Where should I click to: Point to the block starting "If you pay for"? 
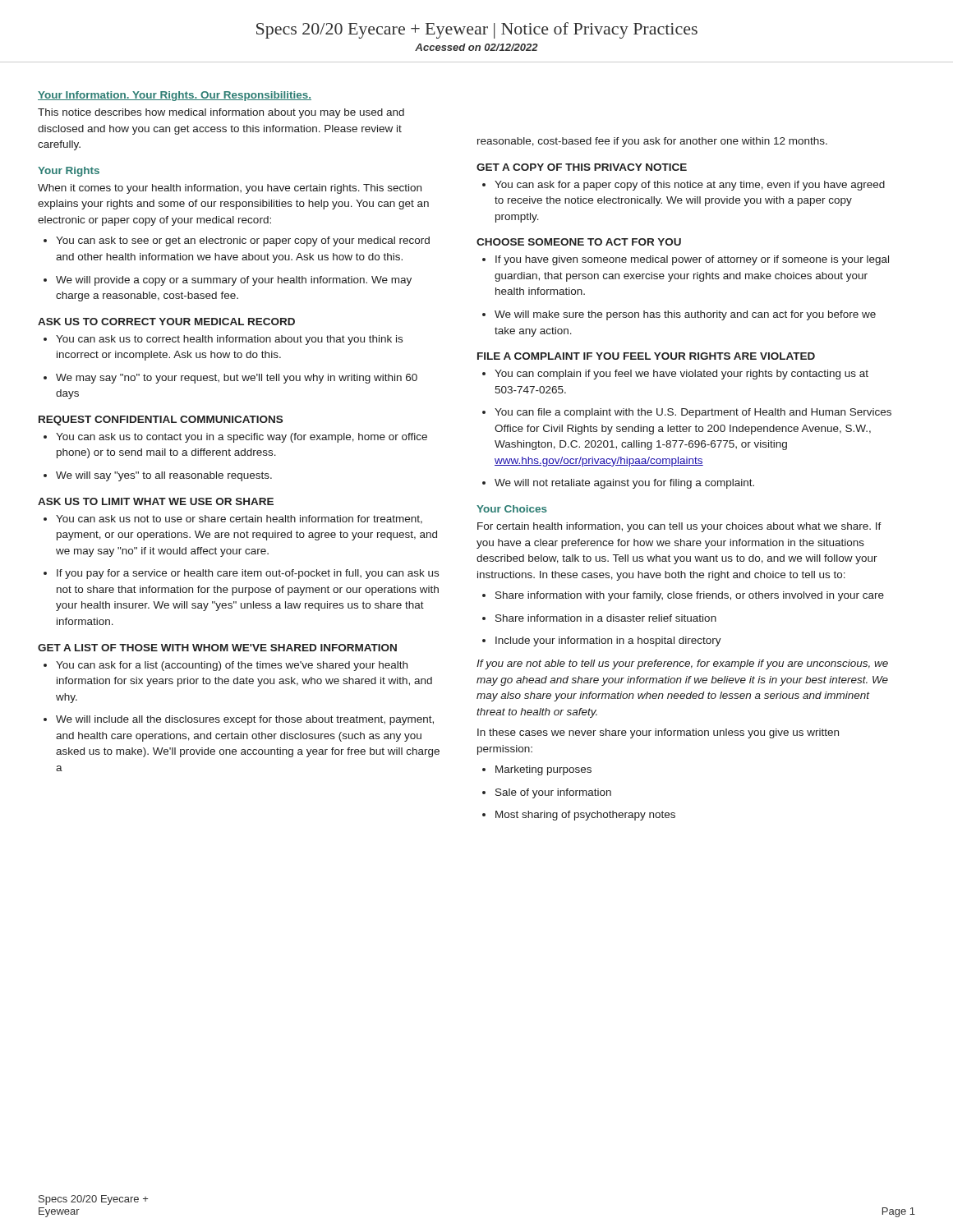coord(239,597)
